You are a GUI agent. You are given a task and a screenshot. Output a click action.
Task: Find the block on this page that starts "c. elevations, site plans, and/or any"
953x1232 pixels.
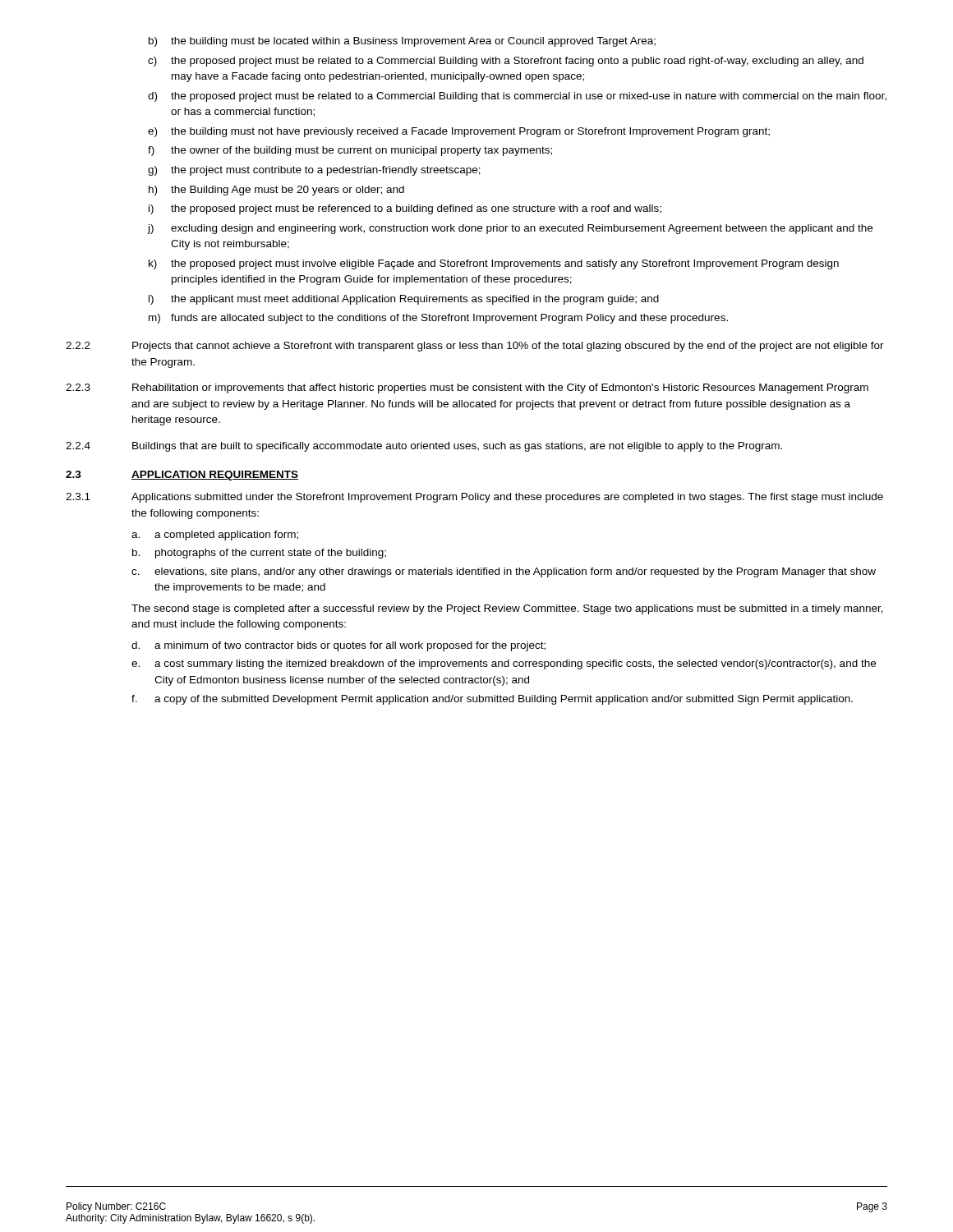pyautogui.click(x=509, y=579)
